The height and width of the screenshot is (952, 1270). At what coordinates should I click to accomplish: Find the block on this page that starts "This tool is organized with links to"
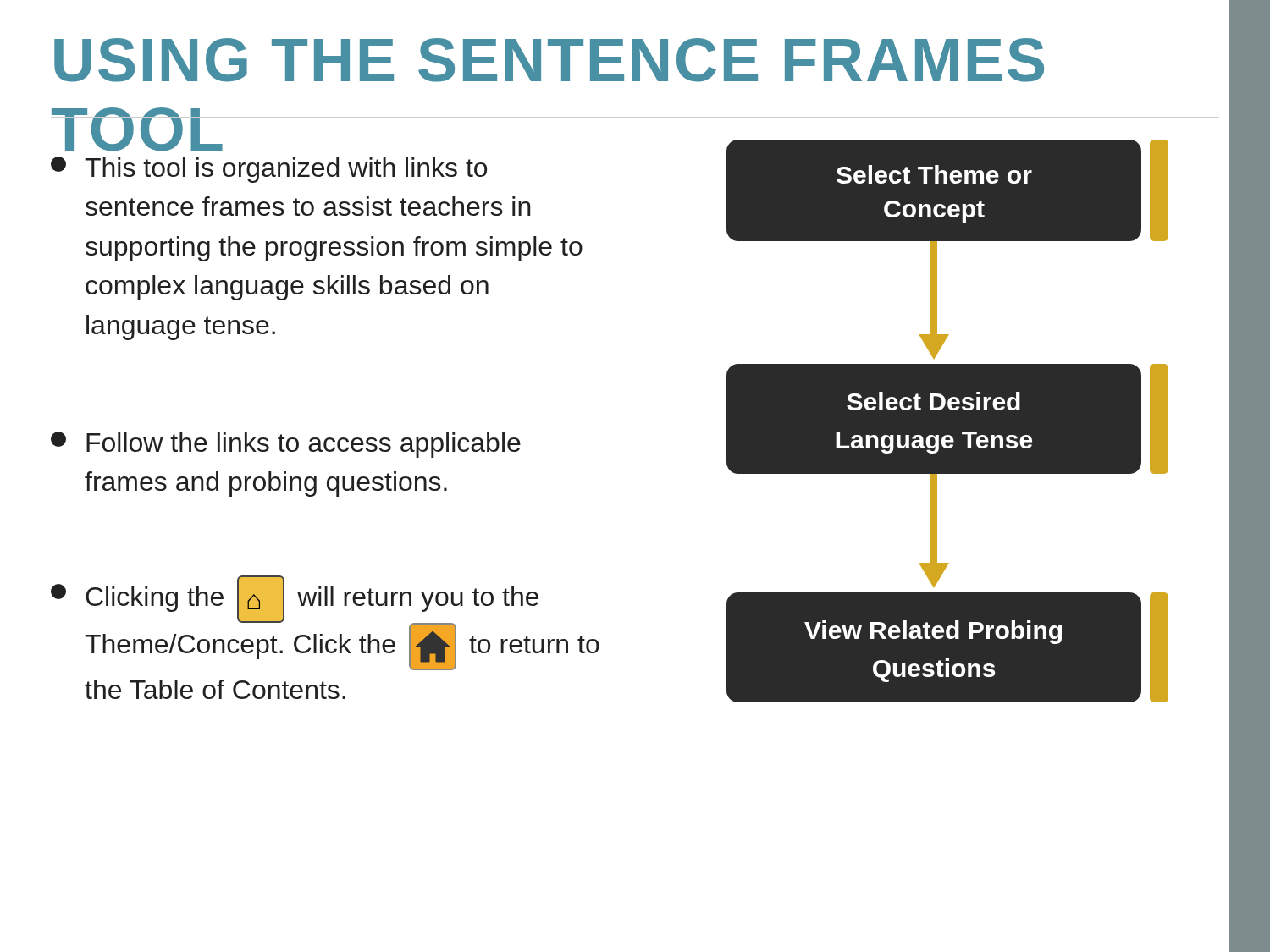326,246
